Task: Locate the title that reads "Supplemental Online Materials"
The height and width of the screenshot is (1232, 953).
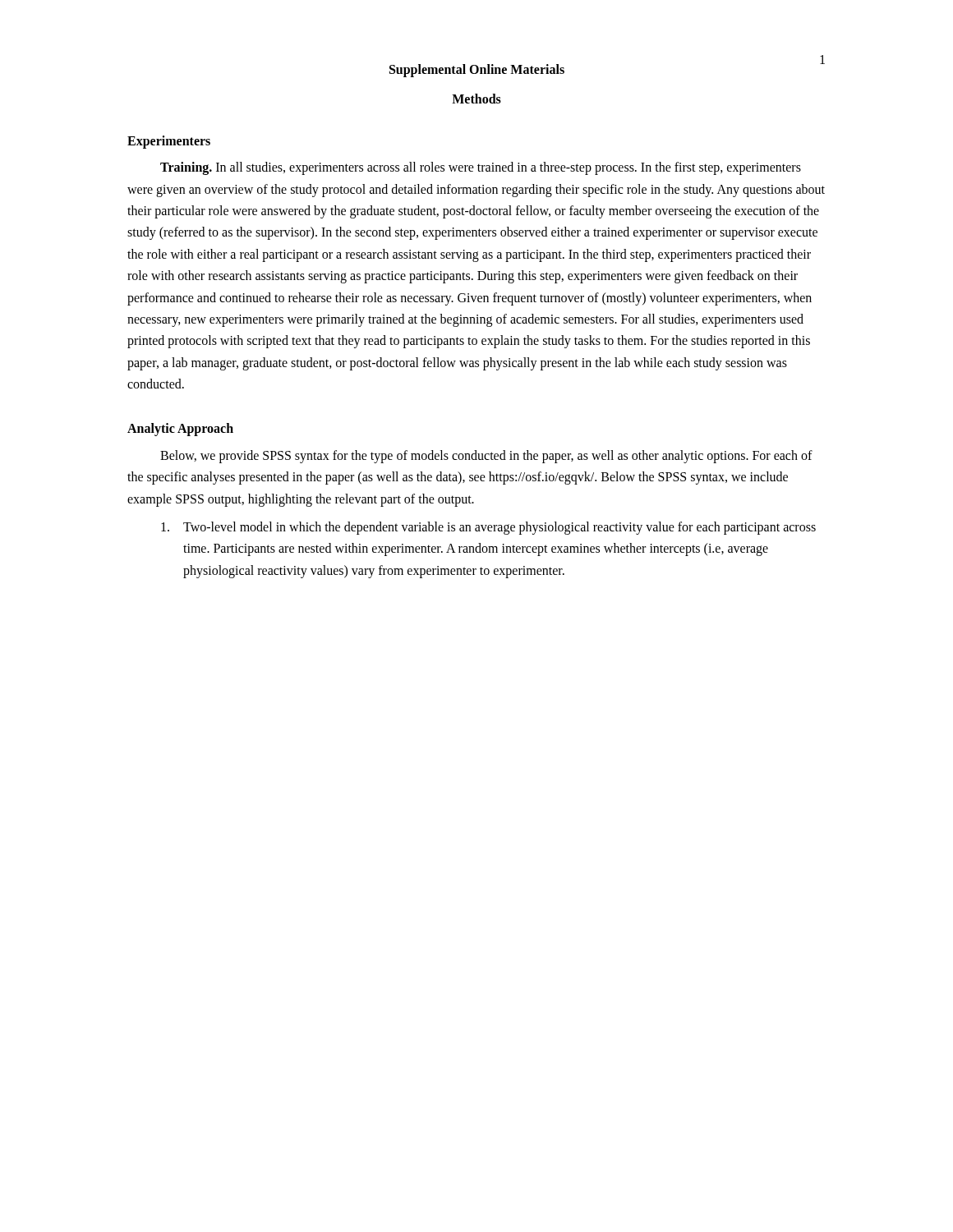Action: [476, 69]
